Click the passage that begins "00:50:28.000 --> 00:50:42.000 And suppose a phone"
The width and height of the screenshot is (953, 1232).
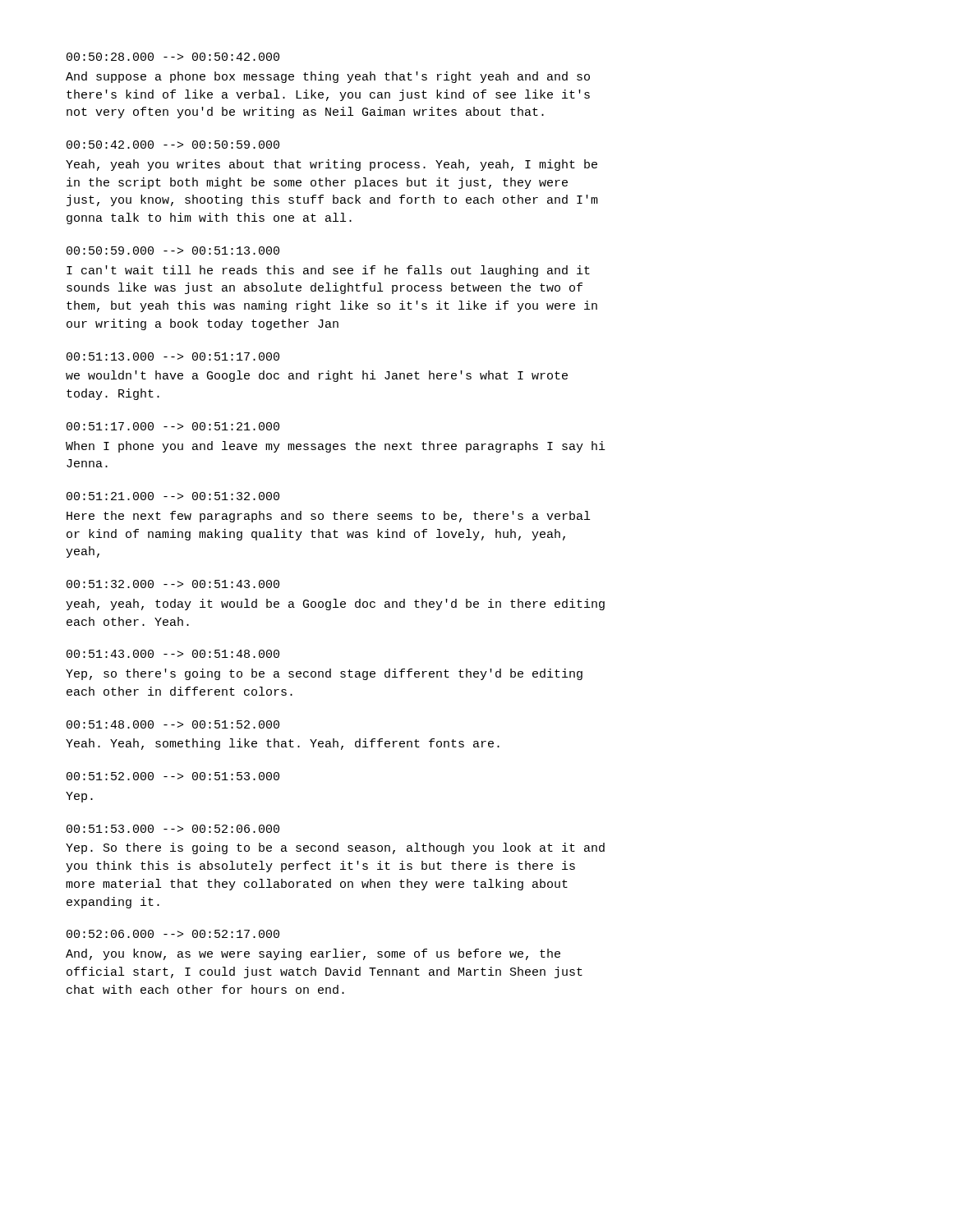[x=476, y=86]
